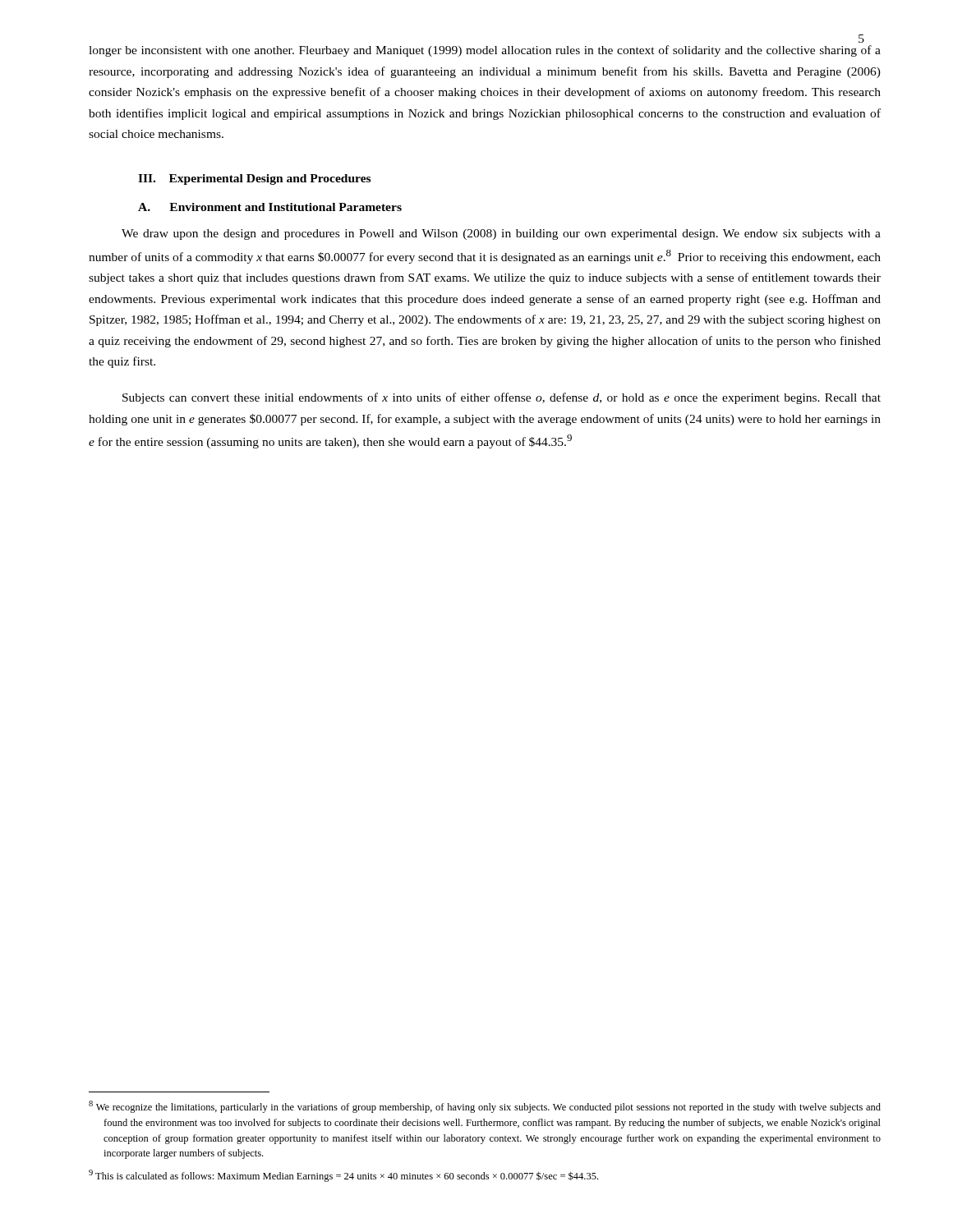Find the section header on this page that starts "A. Environment and"
Screen dimensions: 1232x953
coord(270,207)
